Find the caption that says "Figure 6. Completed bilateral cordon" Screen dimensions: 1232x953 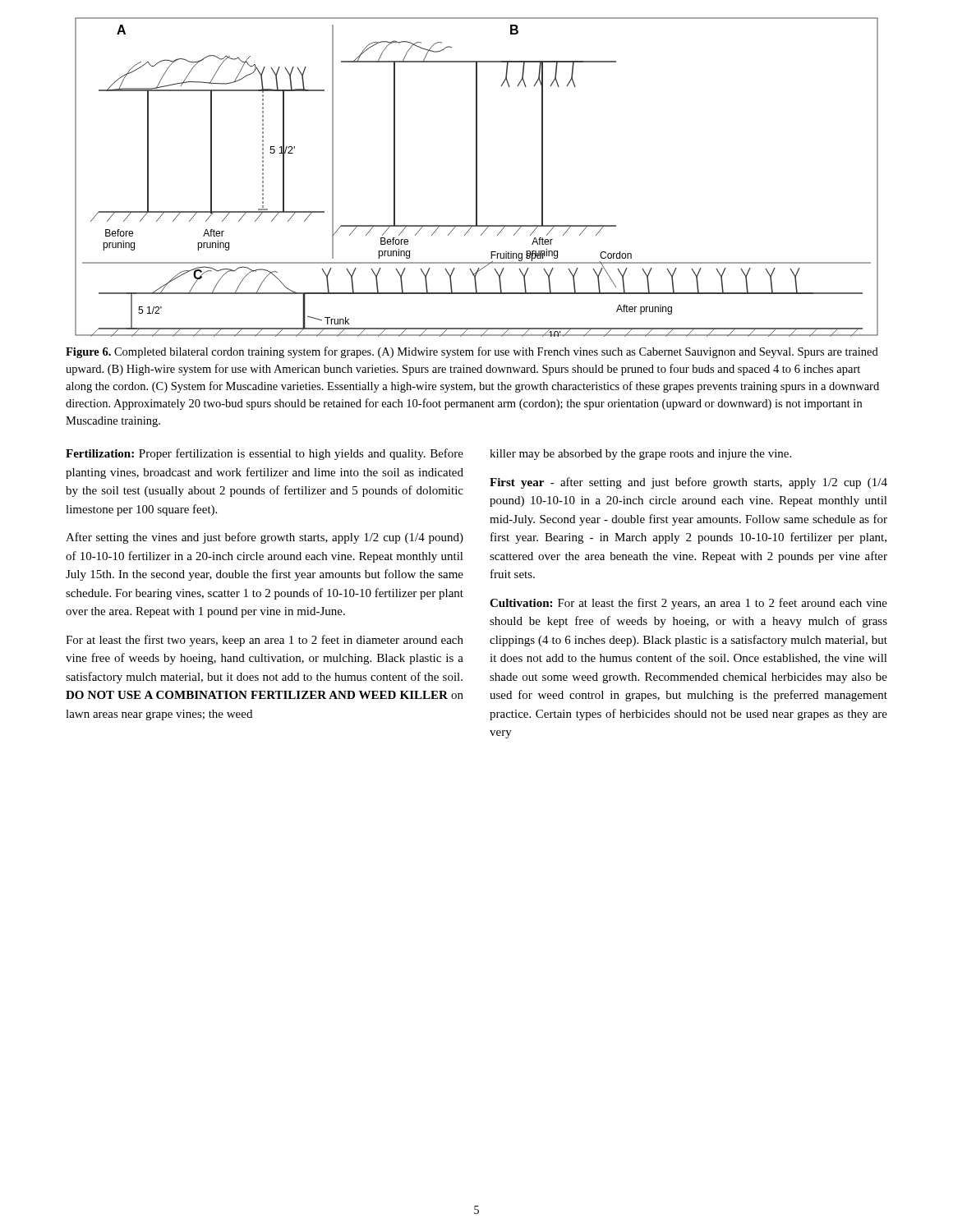pyautogui.click(x=472, y=386)
